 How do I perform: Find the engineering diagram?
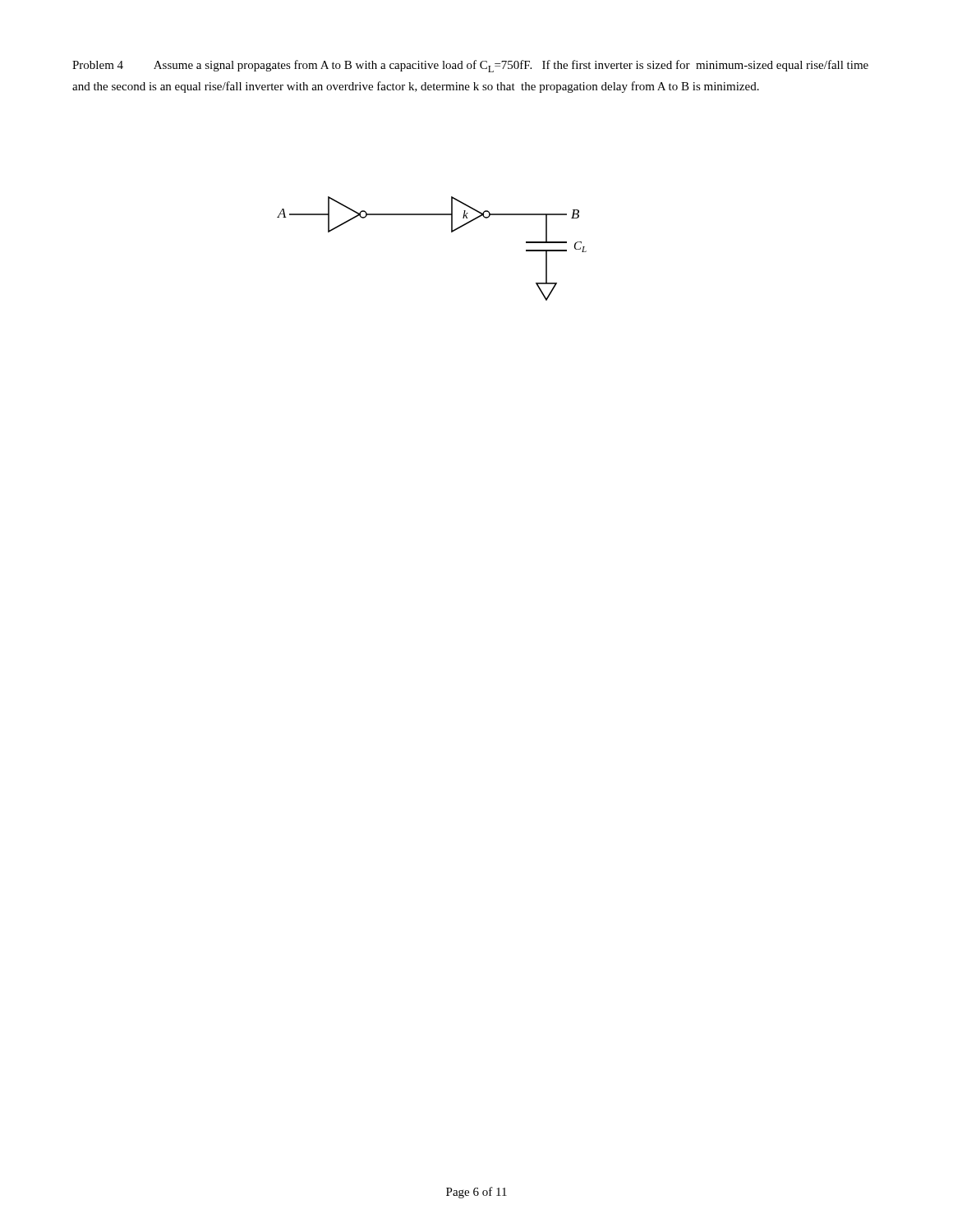pos(476,238)
